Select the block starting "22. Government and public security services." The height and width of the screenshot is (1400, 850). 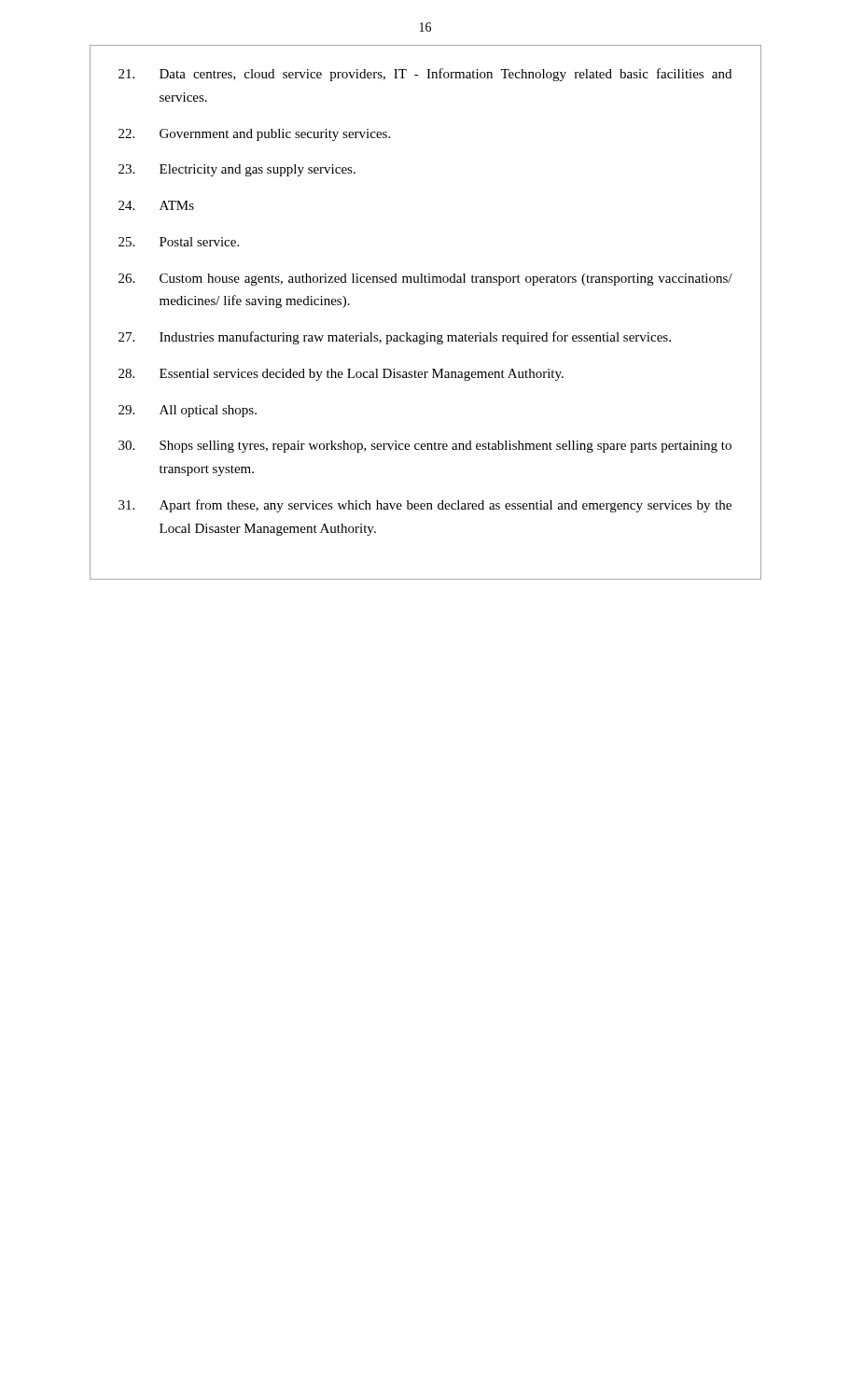tap(254, 135)
